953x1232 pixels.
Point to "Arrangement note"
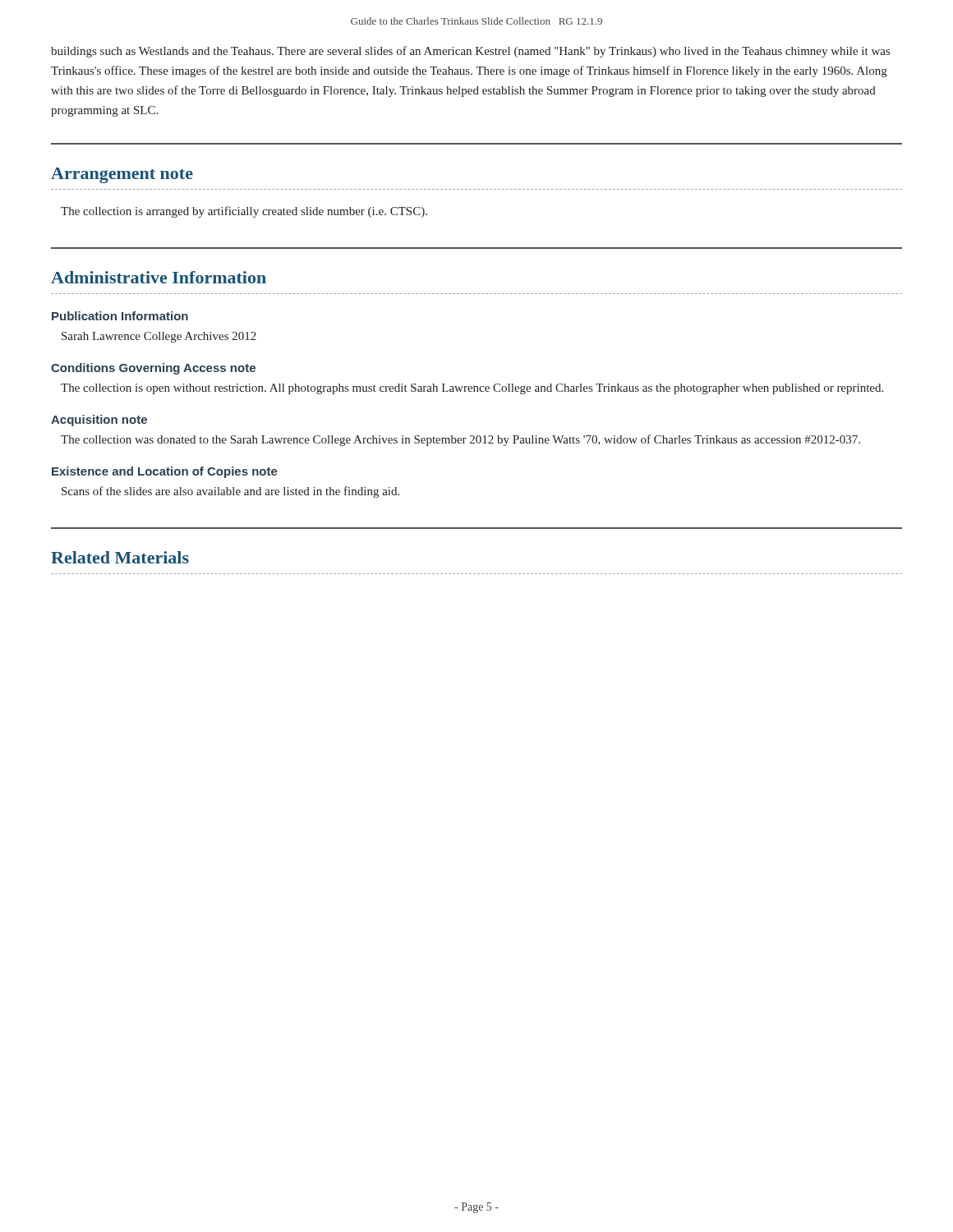pos(122,173)
